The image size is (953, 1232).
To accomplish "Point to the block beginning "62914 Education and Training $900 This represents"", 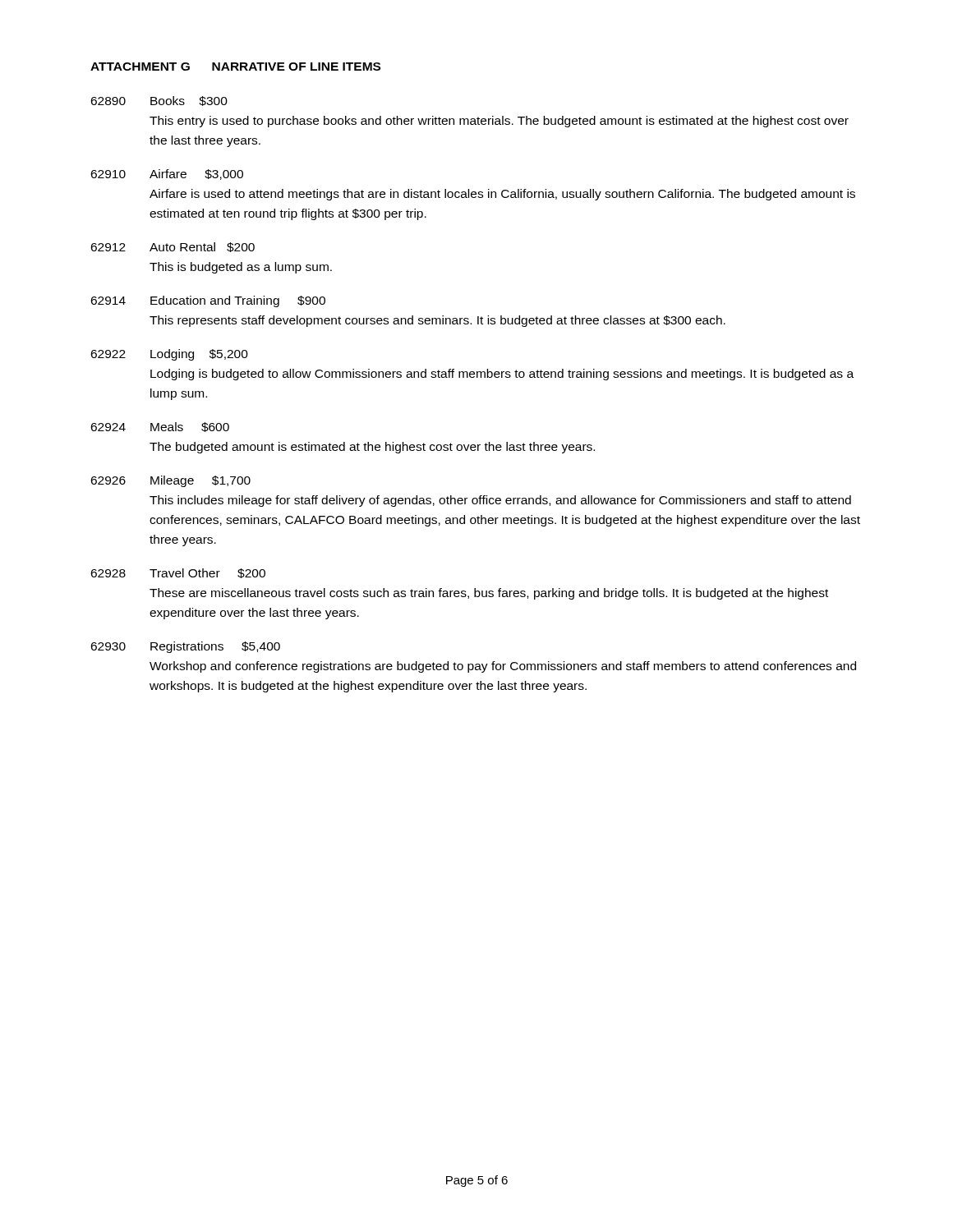I will (x=476, y=312).
